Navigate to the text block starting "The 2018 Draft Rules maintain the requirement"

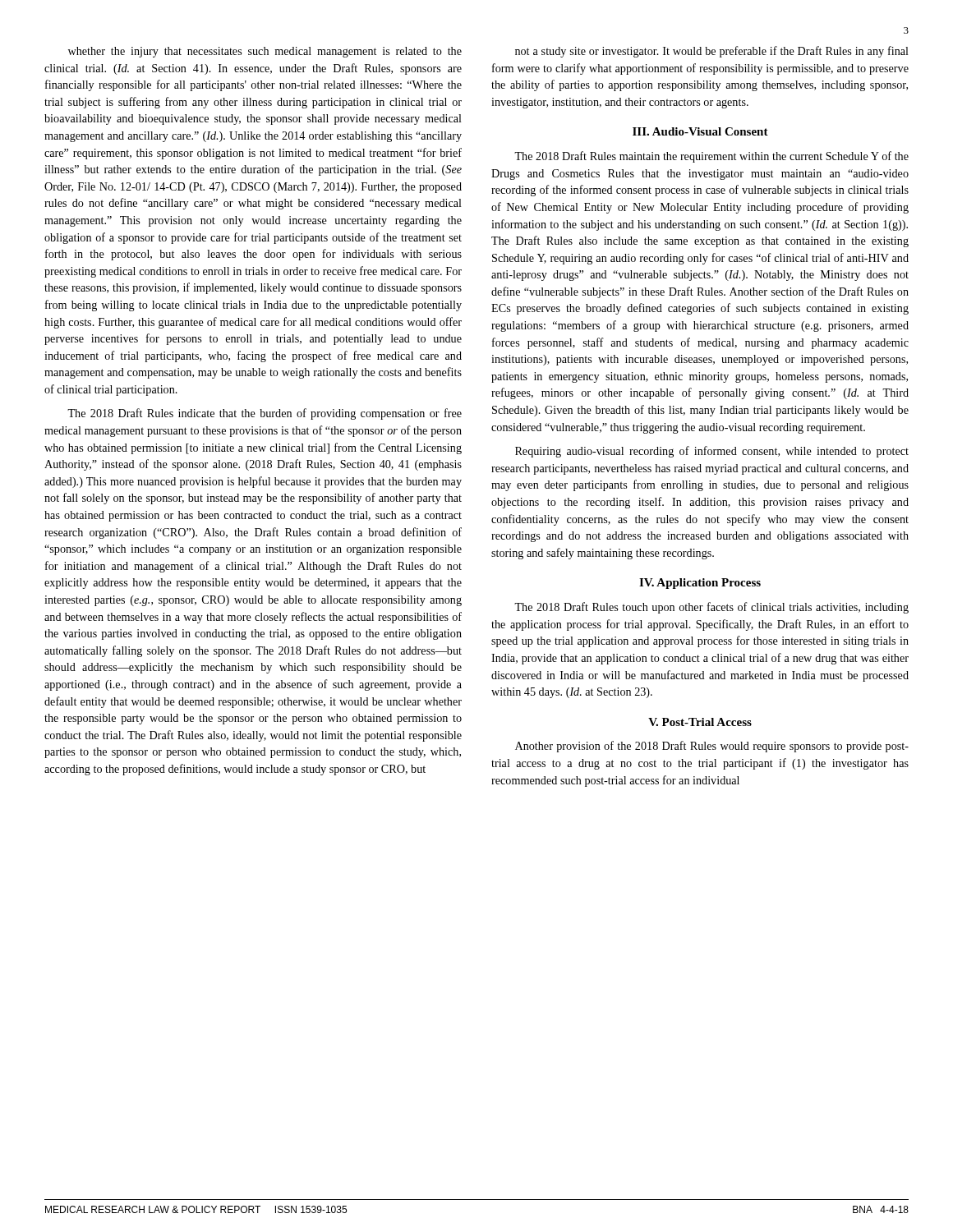click(700, 291)
